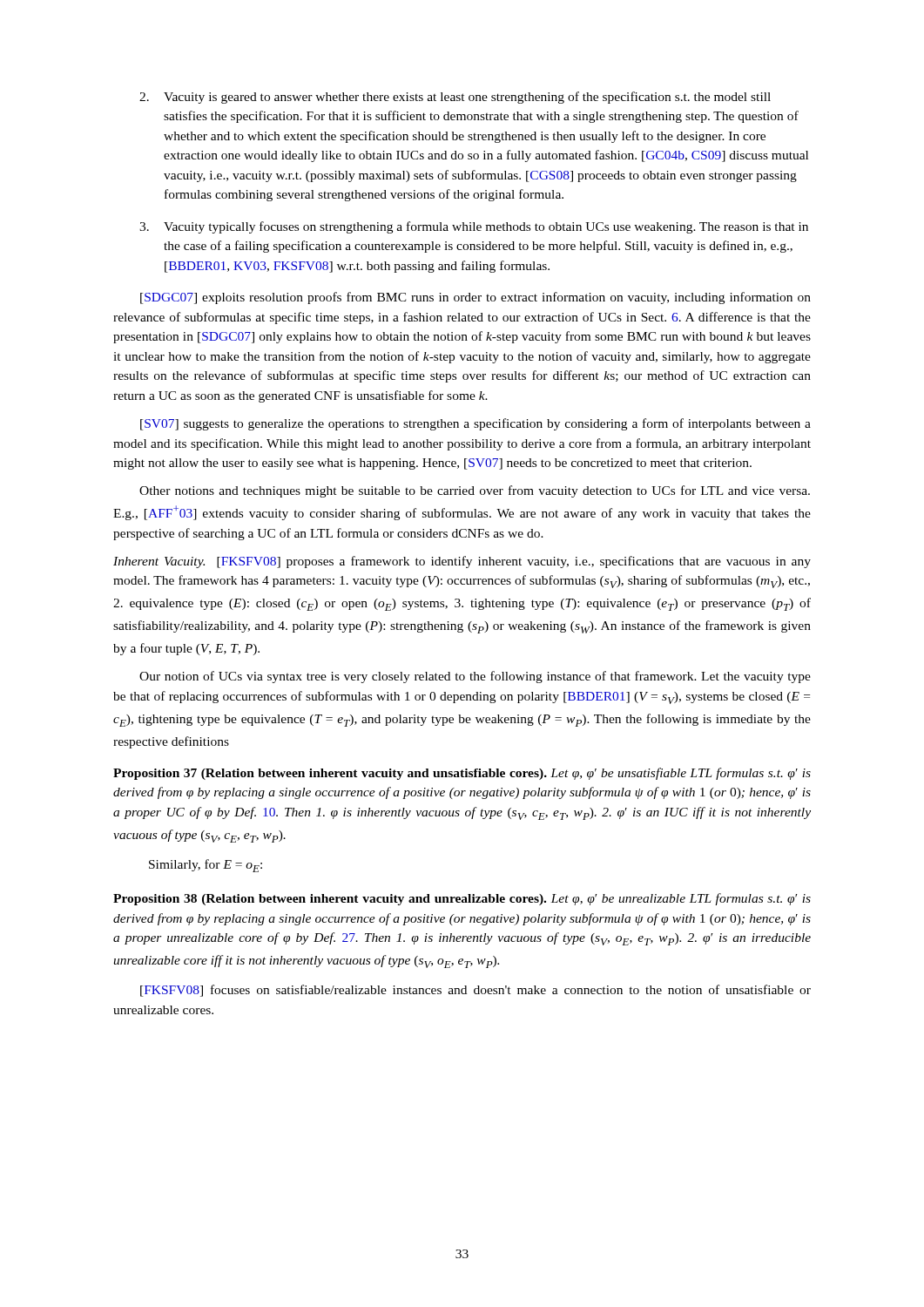Image resolution: width=924 pixels, height=1307 pixels.
Task: Find the section header that reads "Proposition 38 (Relation between inherent vacuity"
Action: click(462, 931)
